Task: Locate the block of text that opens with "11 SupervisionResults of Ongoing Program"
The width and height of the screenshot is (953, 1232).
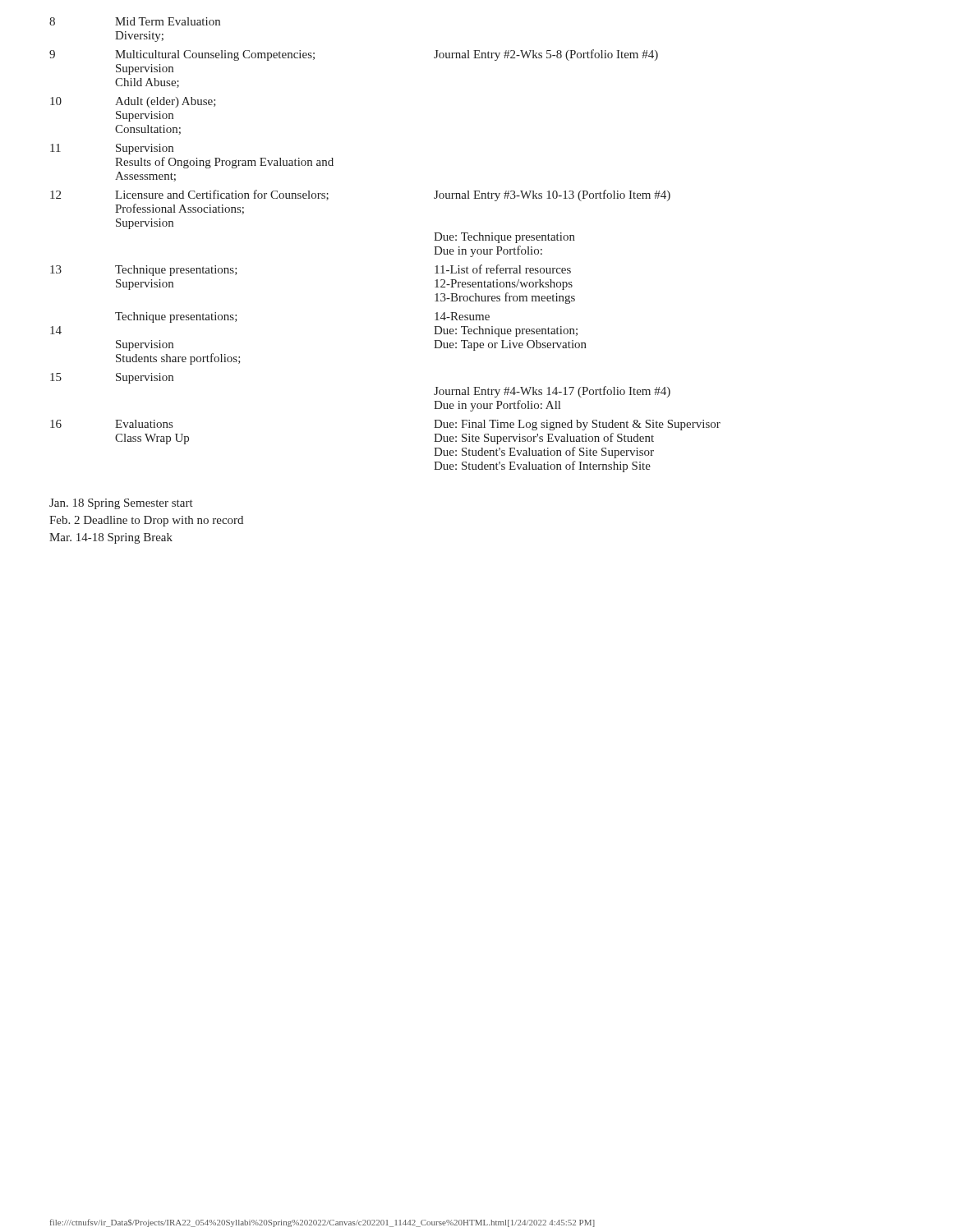Action: point(112,149)
